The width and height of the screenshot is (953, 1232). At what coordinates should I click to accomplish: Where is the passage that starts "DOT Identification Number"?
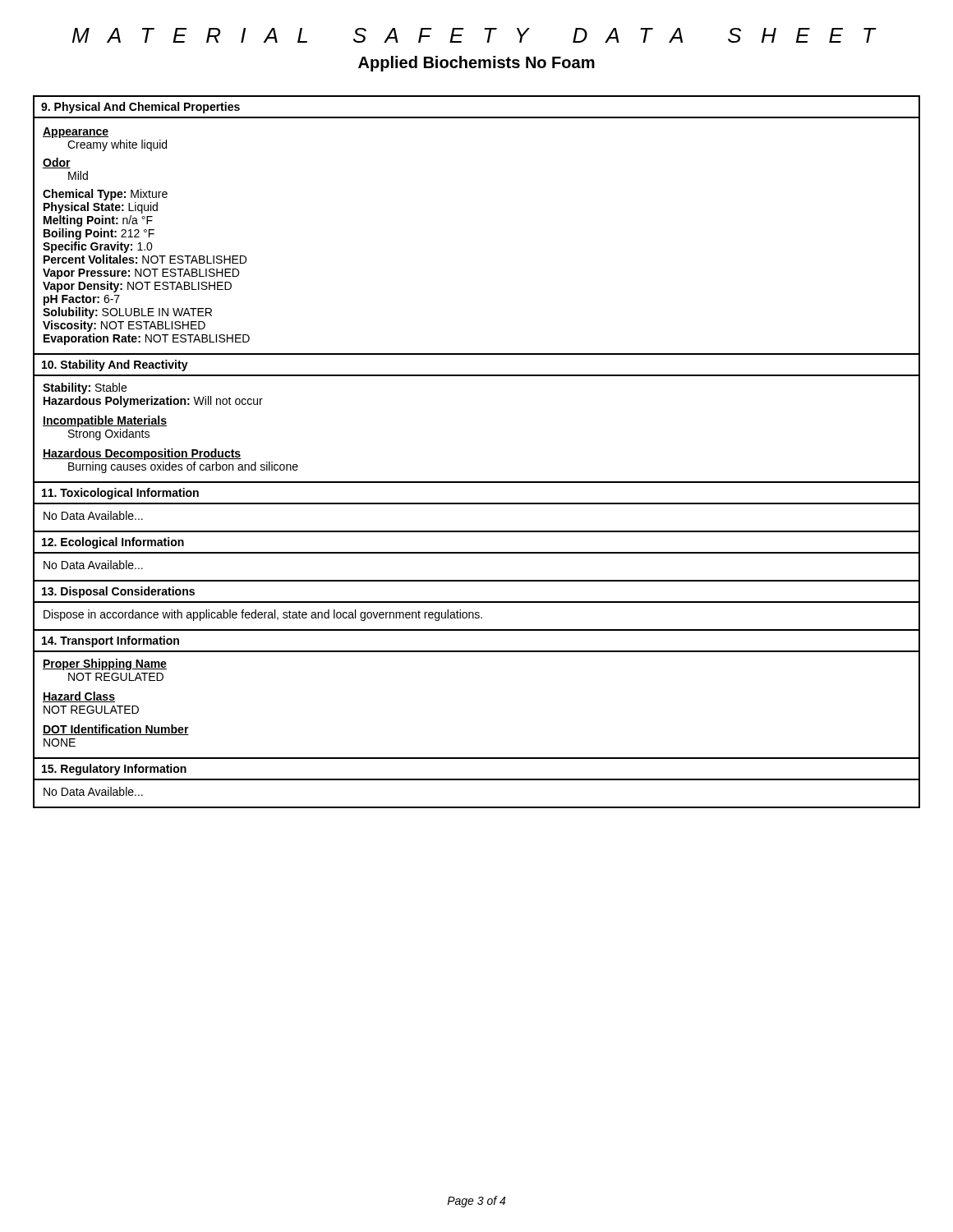coord(116,736)
